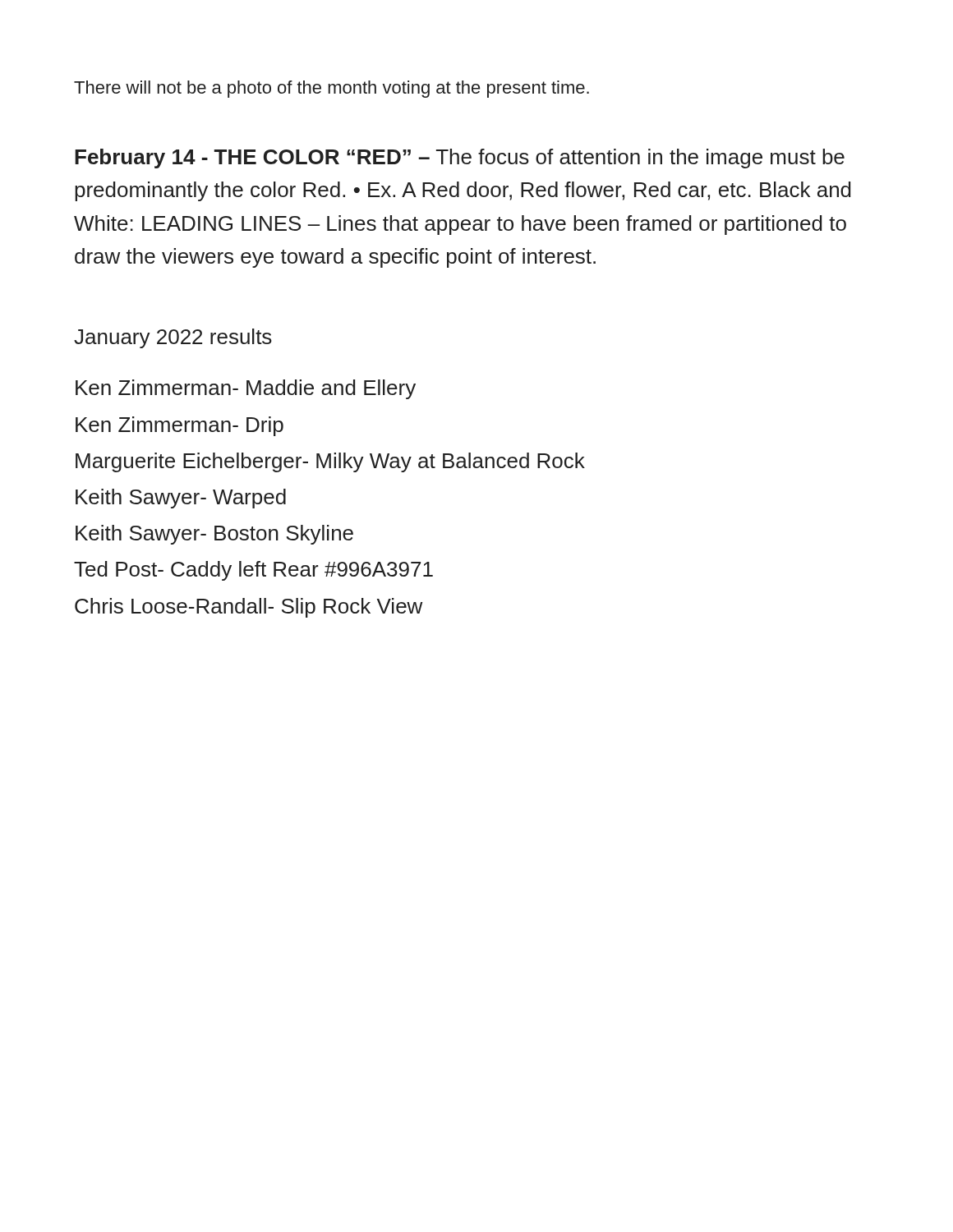953x1232 pixels.
Task: Select the passage starting "January 2022 results"
Action: tap(173, 337)
